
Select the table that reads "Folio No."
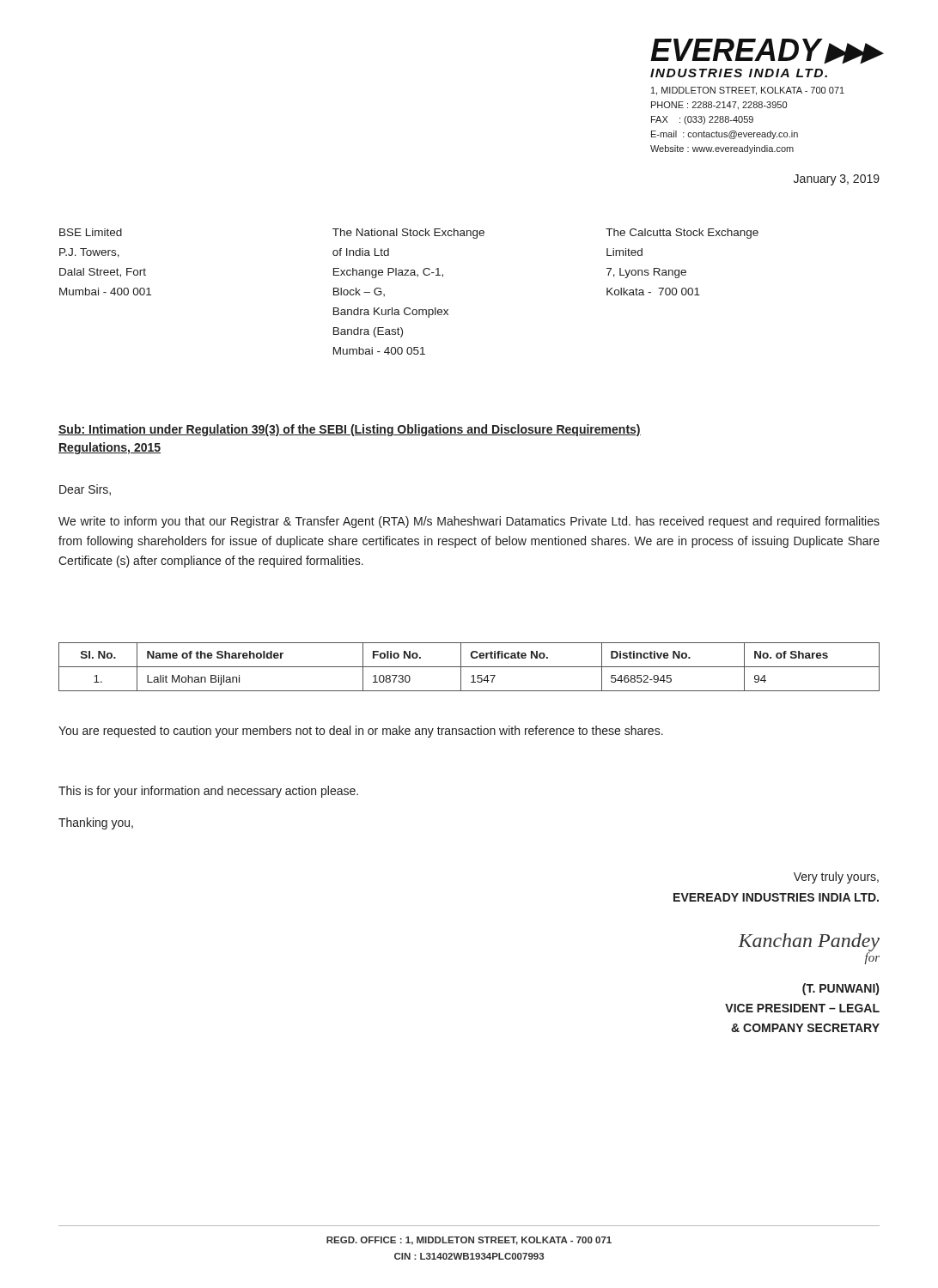coord(469,667)
